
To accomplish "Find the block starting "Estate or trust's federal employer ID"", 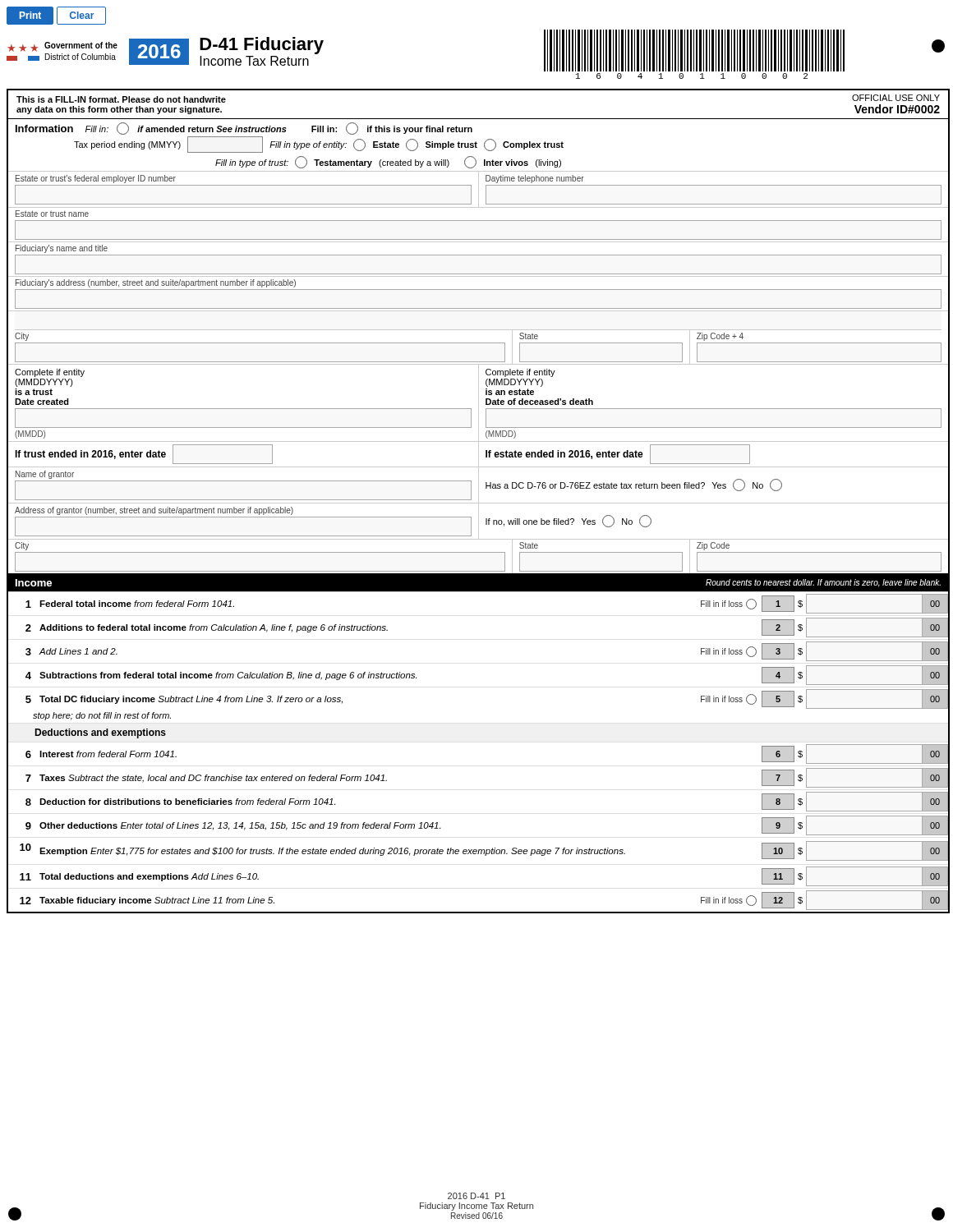I will tap(478, 189).
